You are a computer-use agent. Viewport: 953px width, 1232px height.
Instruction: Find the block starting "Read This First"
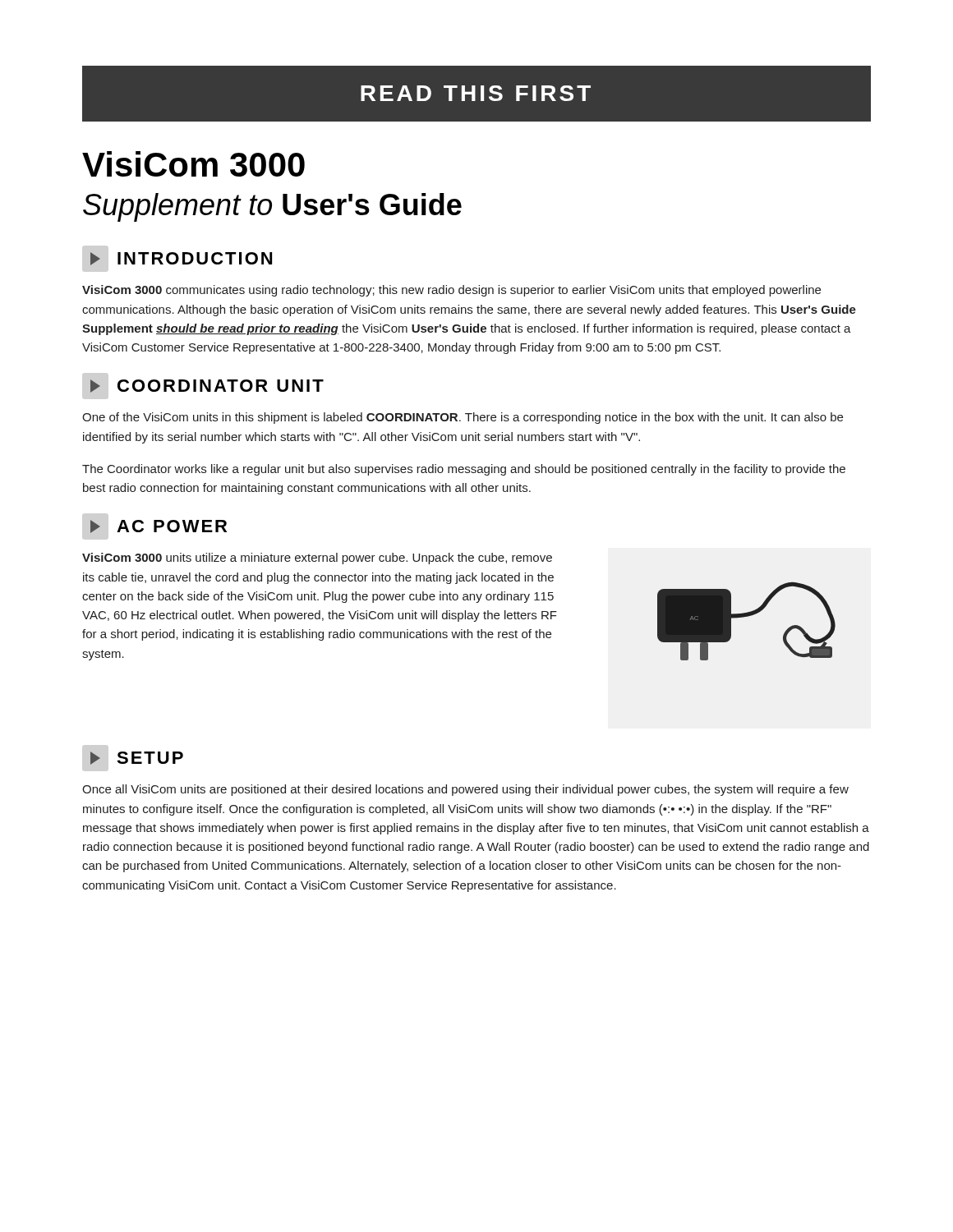pyautogui.click(x=476, y=94)
